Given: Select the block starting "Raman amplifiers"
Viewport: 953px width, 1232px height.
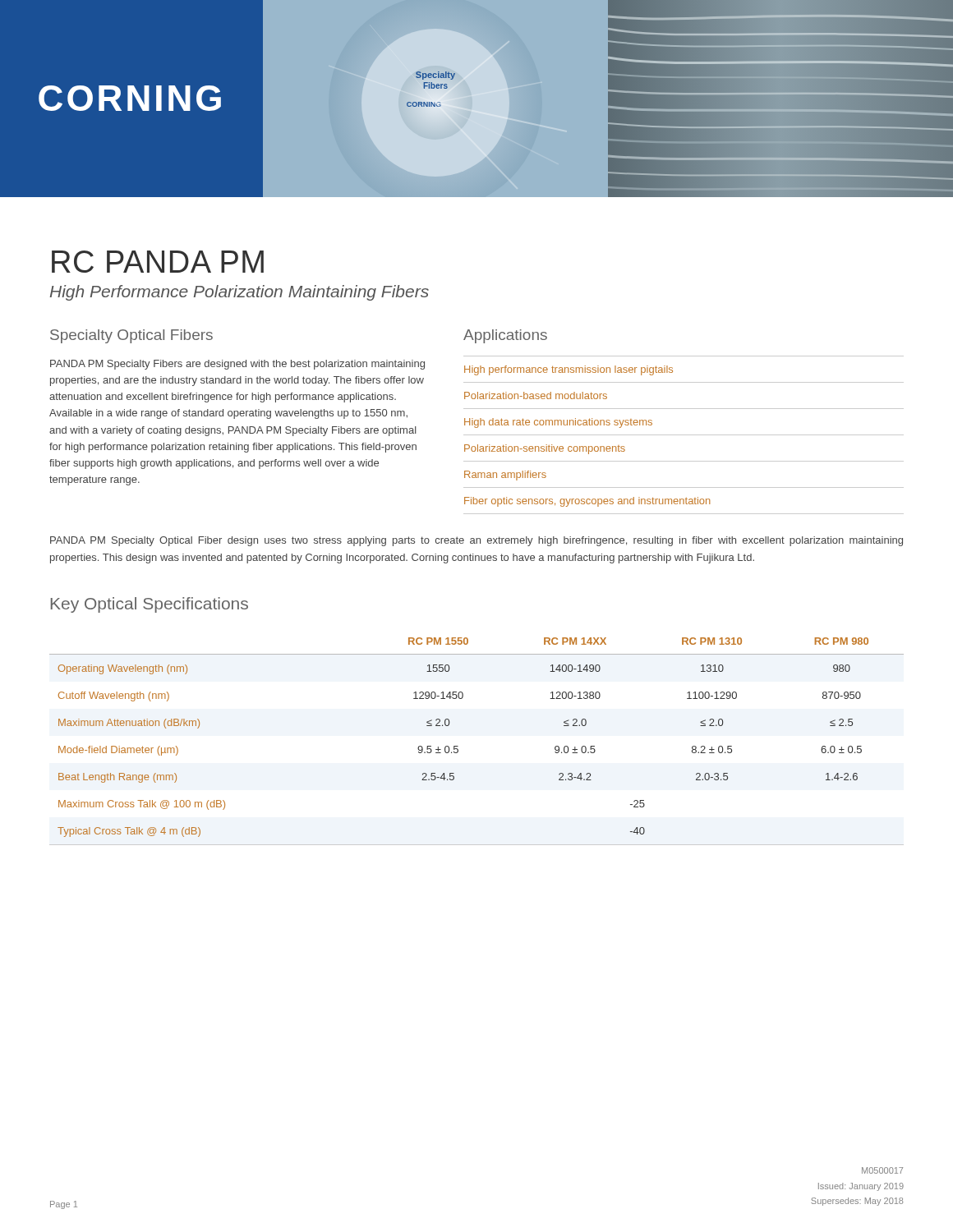Looking at the screenshot, I should [505, 474].
